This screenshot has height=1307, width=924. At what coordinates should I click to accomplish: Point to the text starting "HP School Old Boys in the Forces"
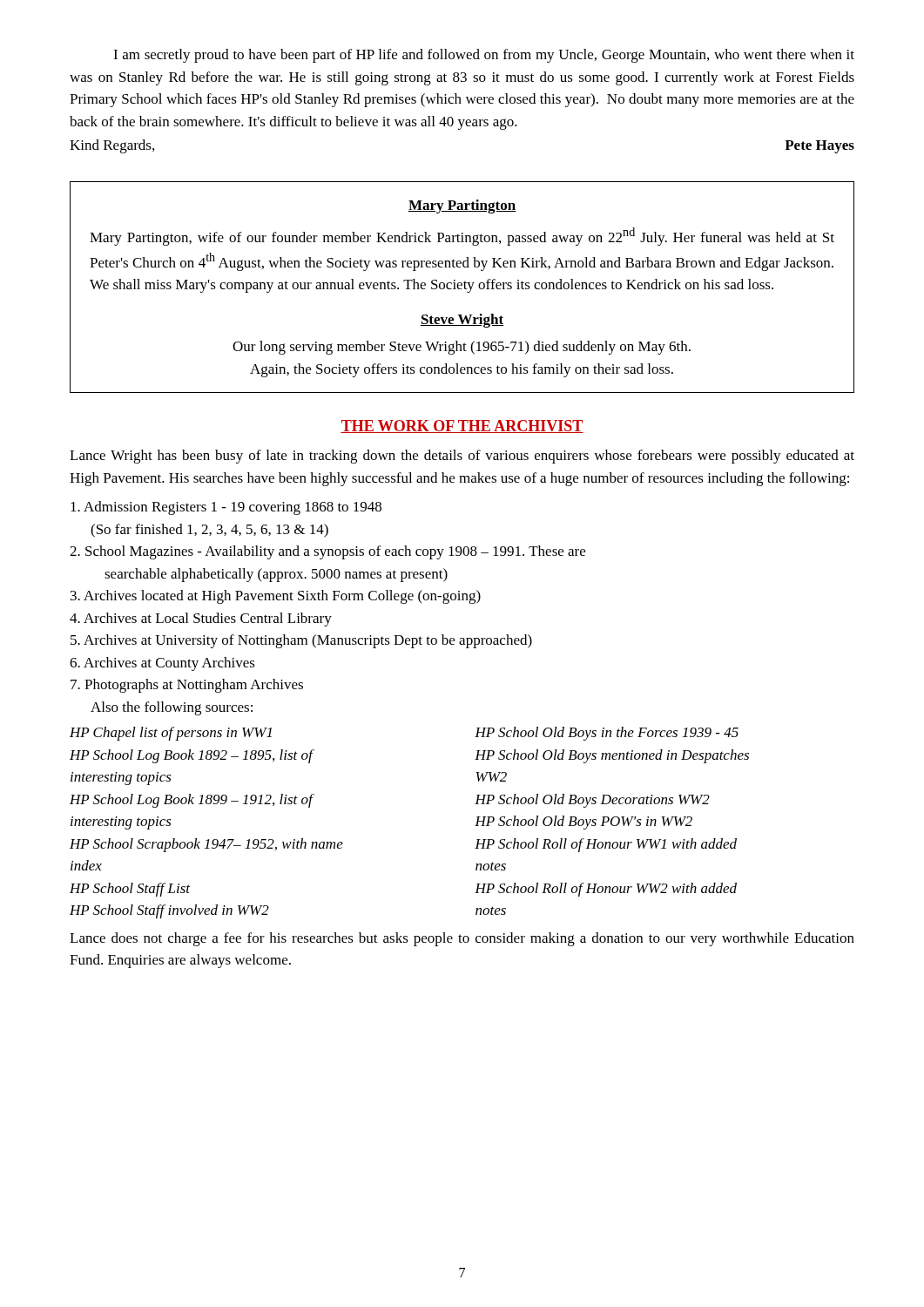[607, 733]
